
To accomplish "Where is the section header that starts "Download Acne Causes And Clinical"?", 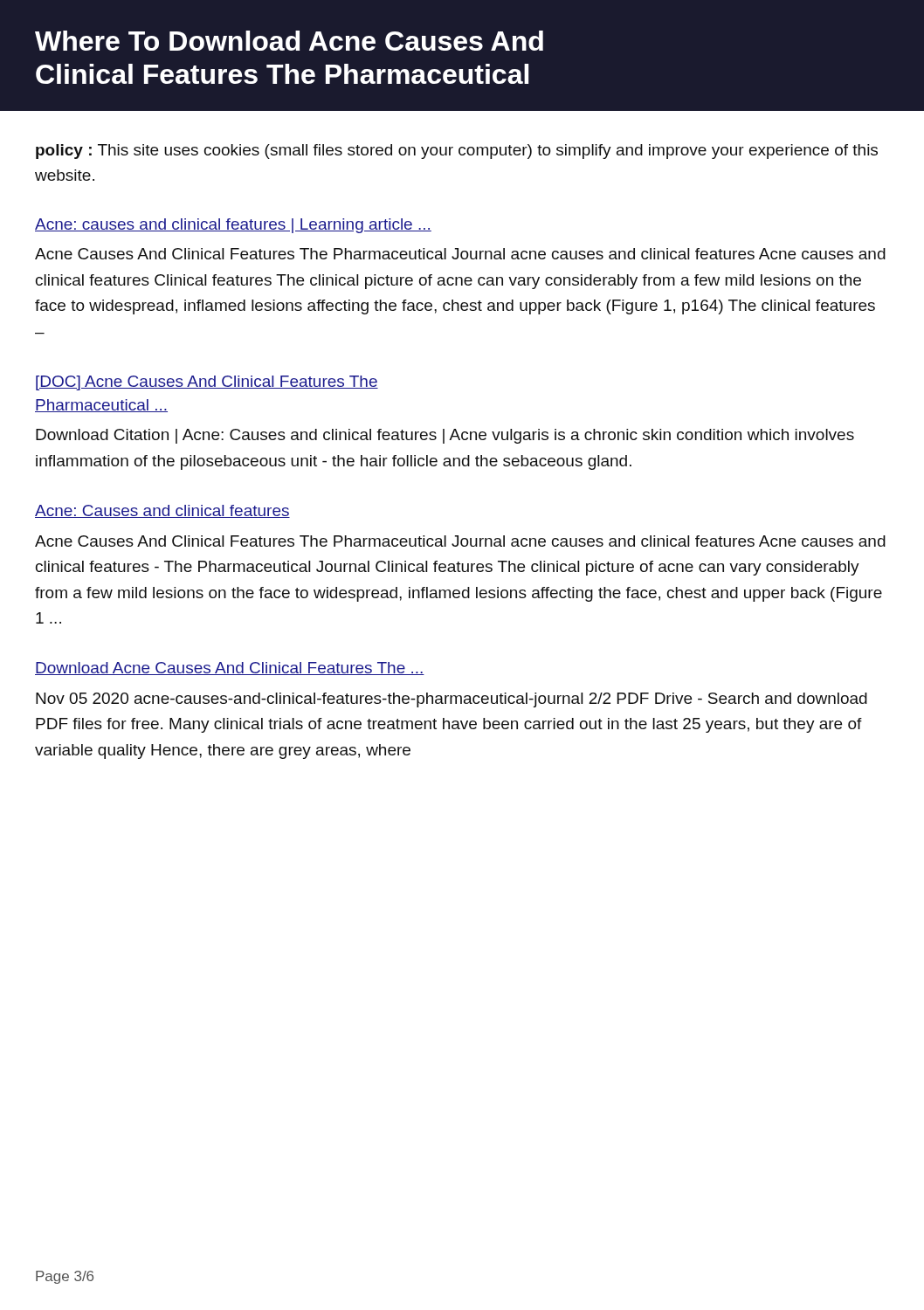I will click(229, 668).
